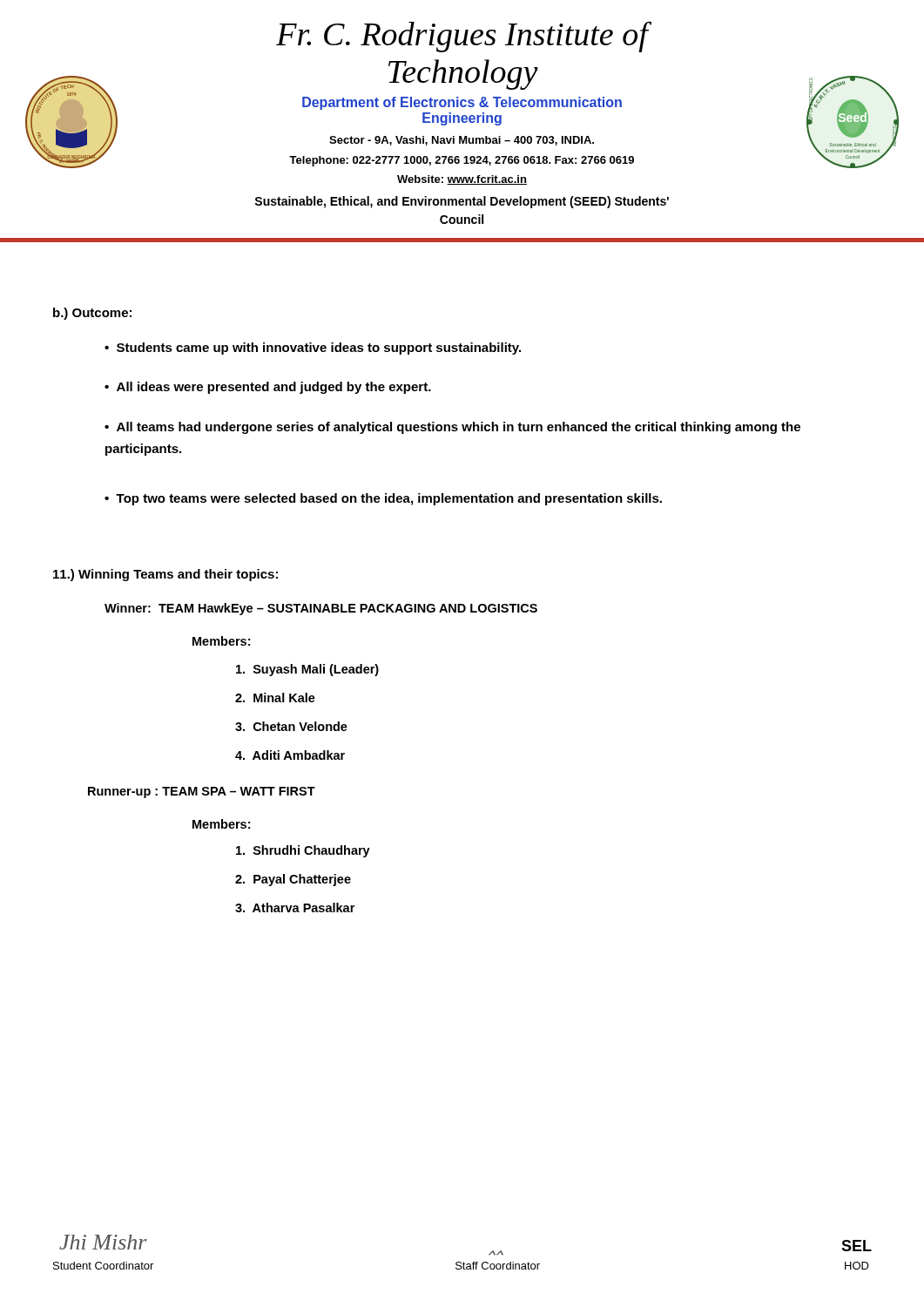Click on the list item that reads "Shrudhi Chaudhary"
Viewport: 924px width, 1307px height.
pos(303,850)
